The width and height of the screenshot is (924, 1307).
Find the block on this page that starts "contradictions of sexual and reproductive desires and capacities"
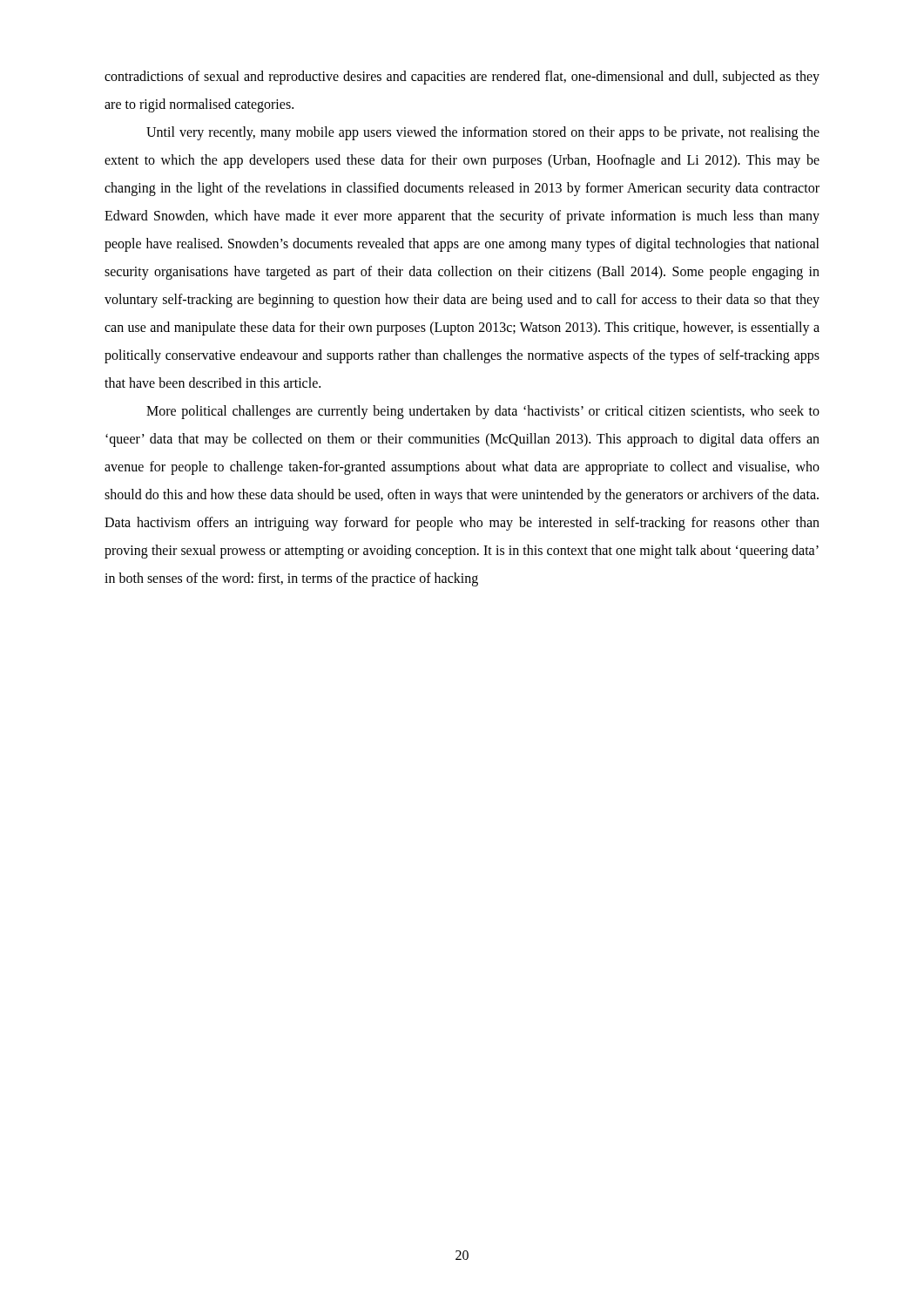pos(462,91)
